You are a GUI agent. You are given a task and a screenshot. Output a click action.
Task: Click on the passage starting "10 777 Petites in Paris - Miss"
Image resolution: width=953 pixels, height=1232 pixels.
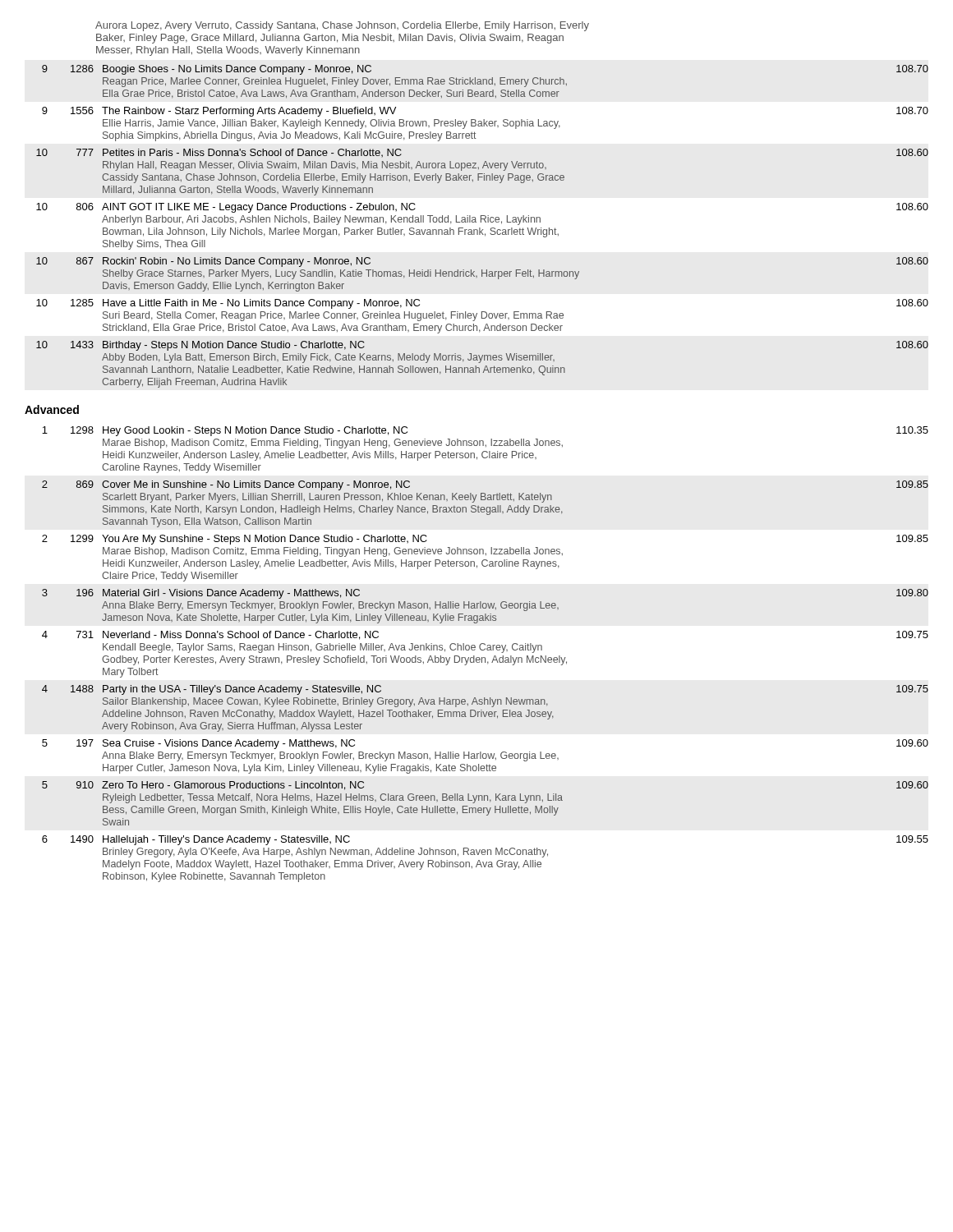pos(476,171)
